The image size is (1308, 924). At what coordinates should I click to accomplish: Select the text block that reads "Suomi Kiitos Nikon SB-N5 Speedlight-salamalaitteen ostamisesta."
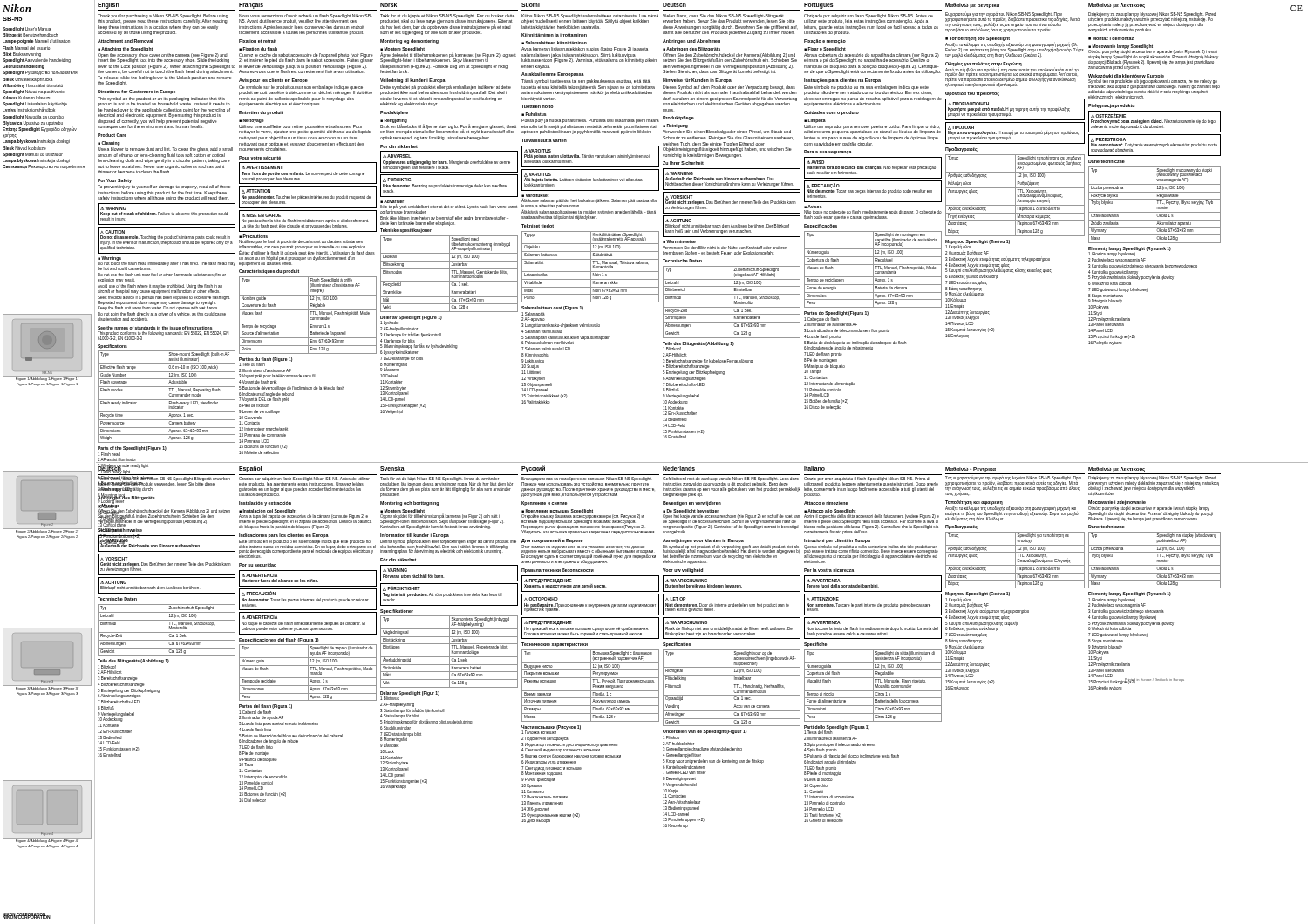[x=590, y=204]
